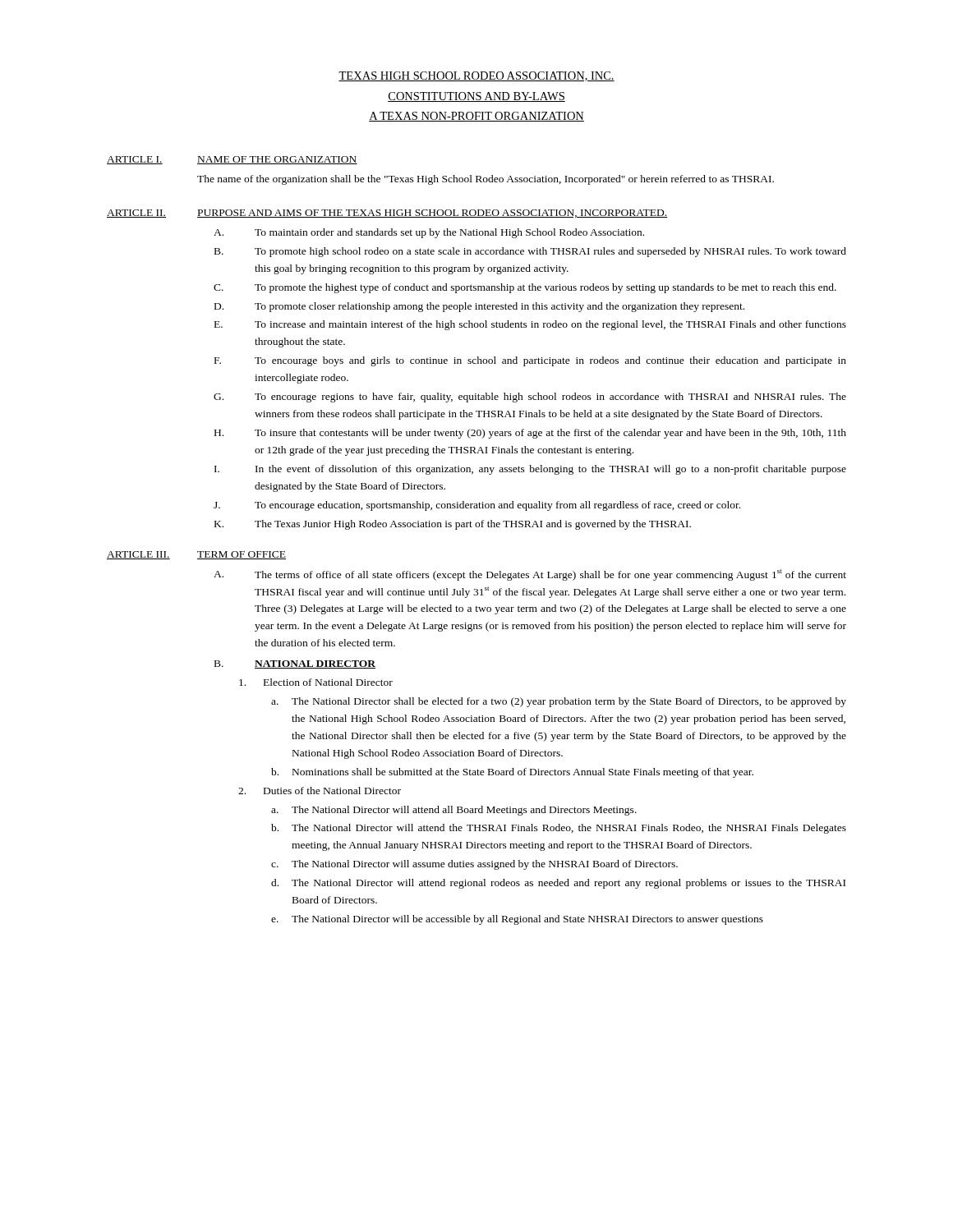Click the passage that begins "c. The National Director will assume duties"
953x1232 pixels.
click(x=559, y=865)
